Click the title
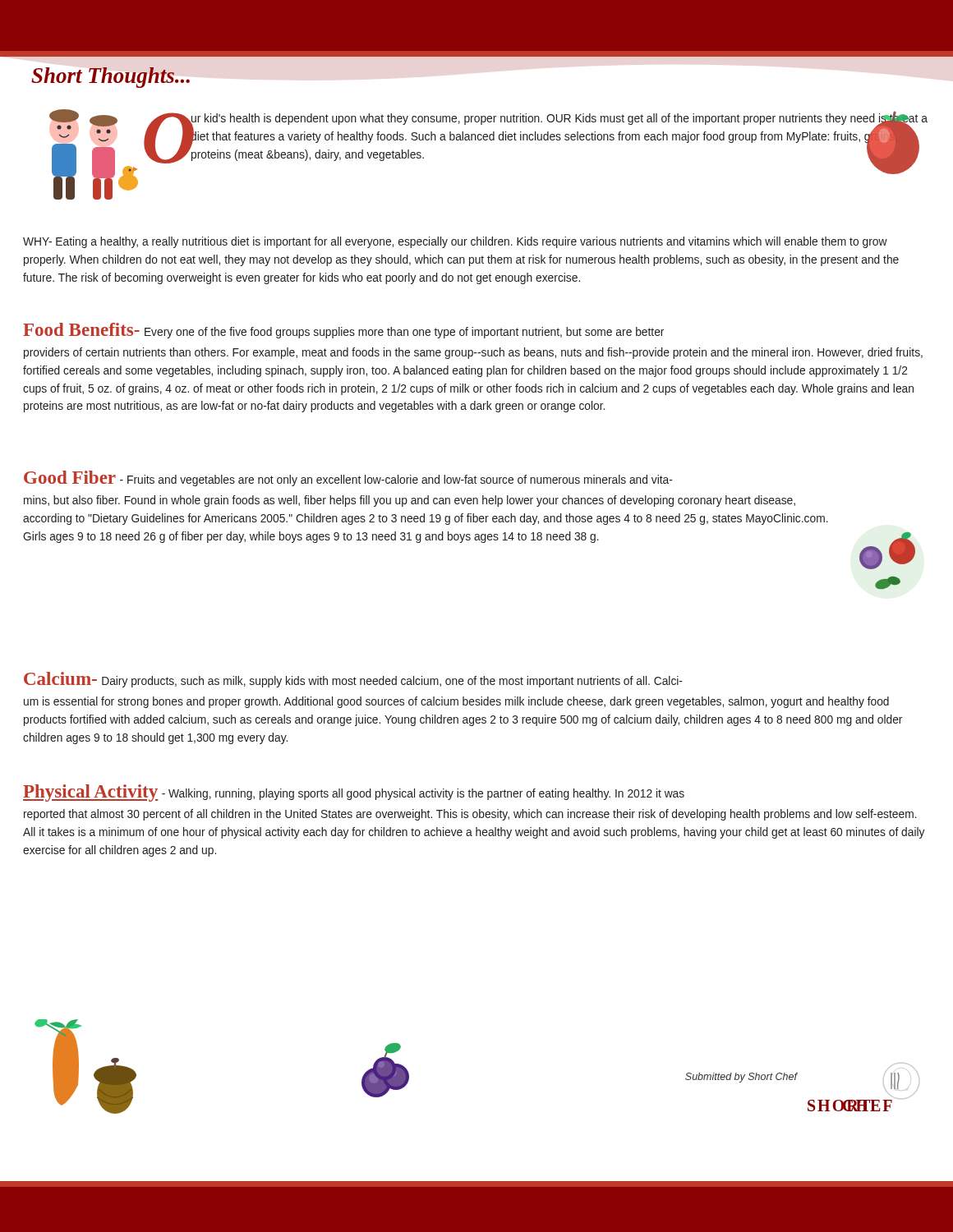This screenshot has width=953, height=1232. click(111, 76)
